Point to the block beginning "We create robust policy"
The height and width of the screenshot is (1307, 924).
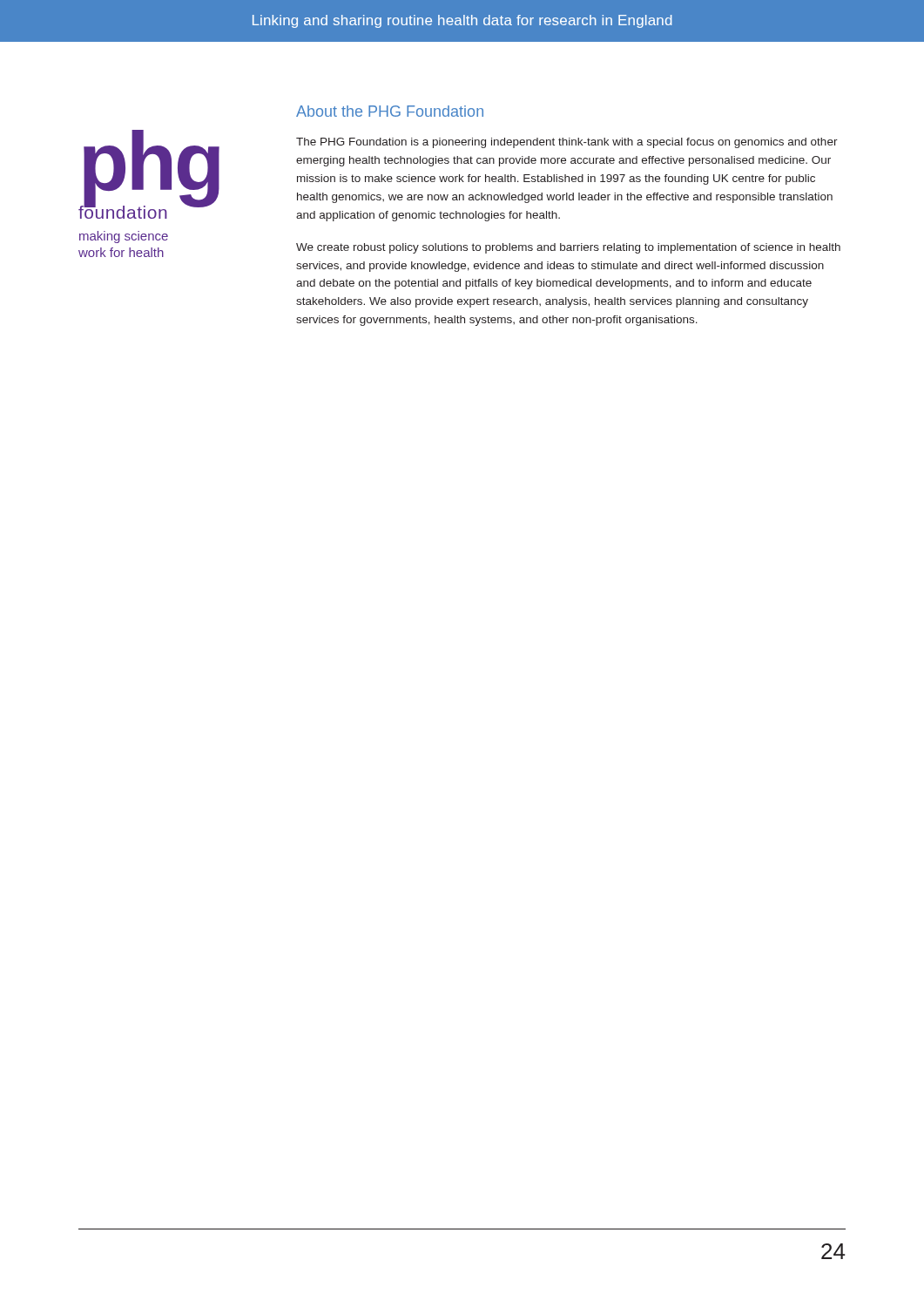point(569,283)
